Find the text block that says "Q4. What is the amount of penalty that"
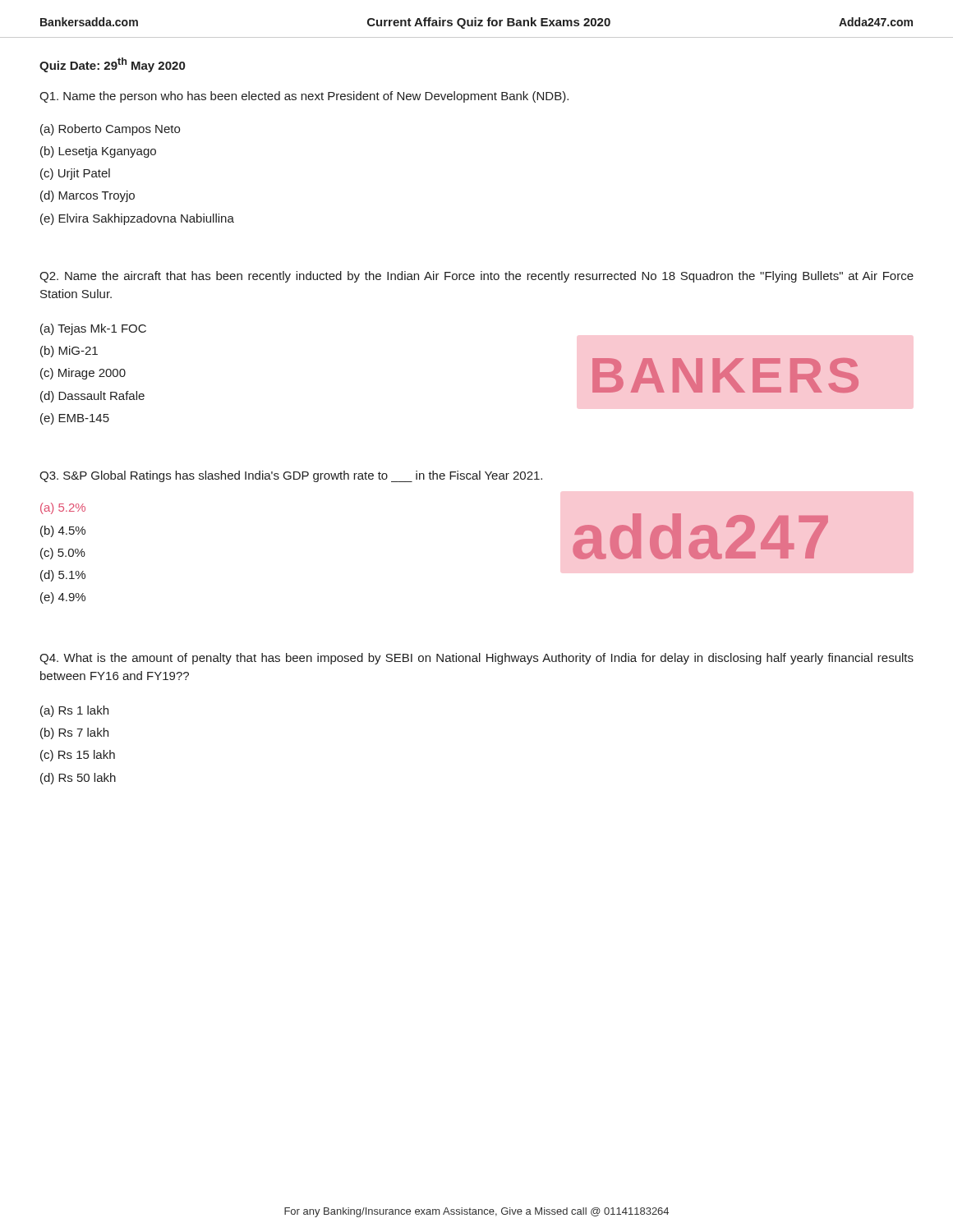 tap(476, 667)
